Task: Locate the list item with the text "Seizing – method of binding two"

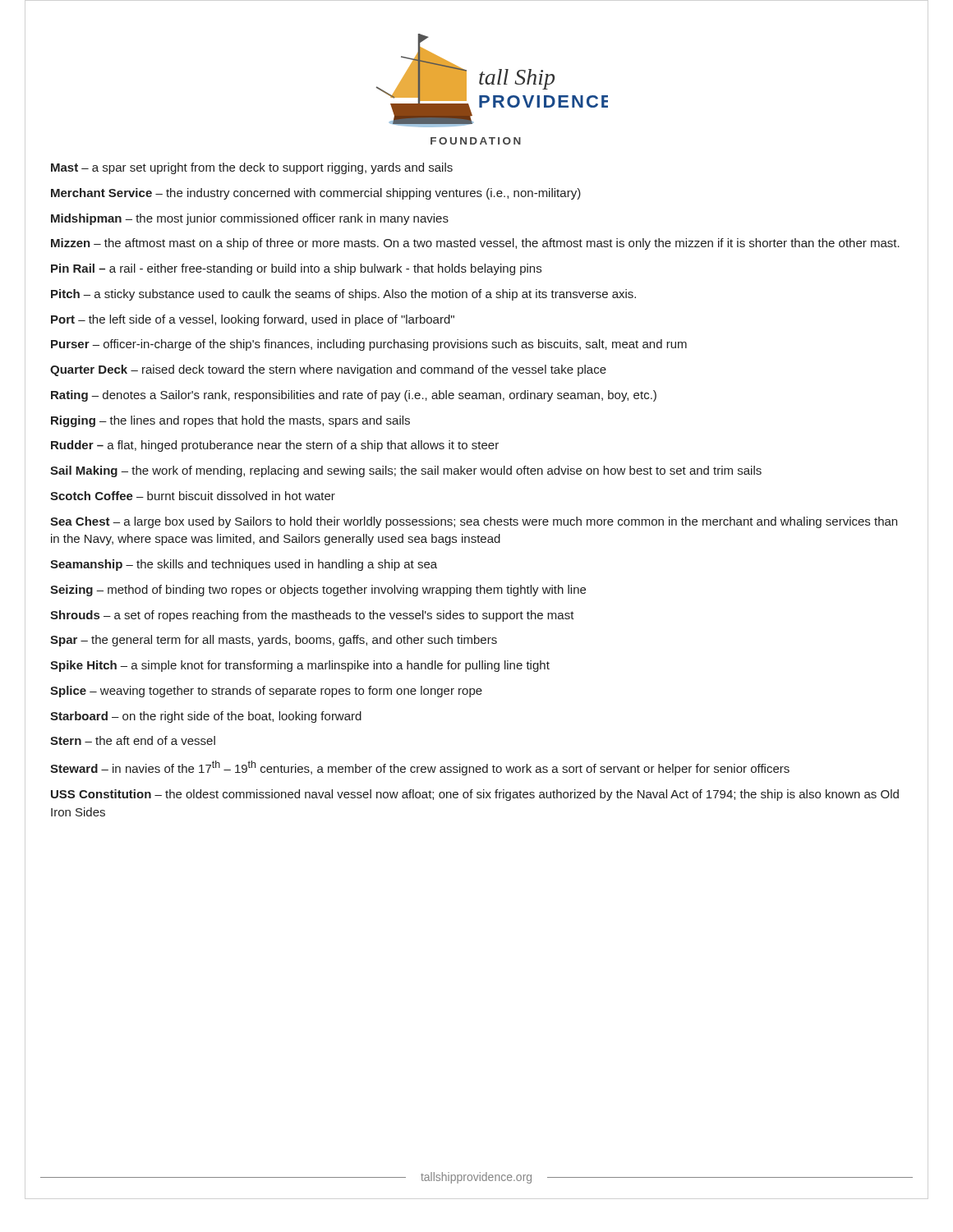Action: [318, 589]
